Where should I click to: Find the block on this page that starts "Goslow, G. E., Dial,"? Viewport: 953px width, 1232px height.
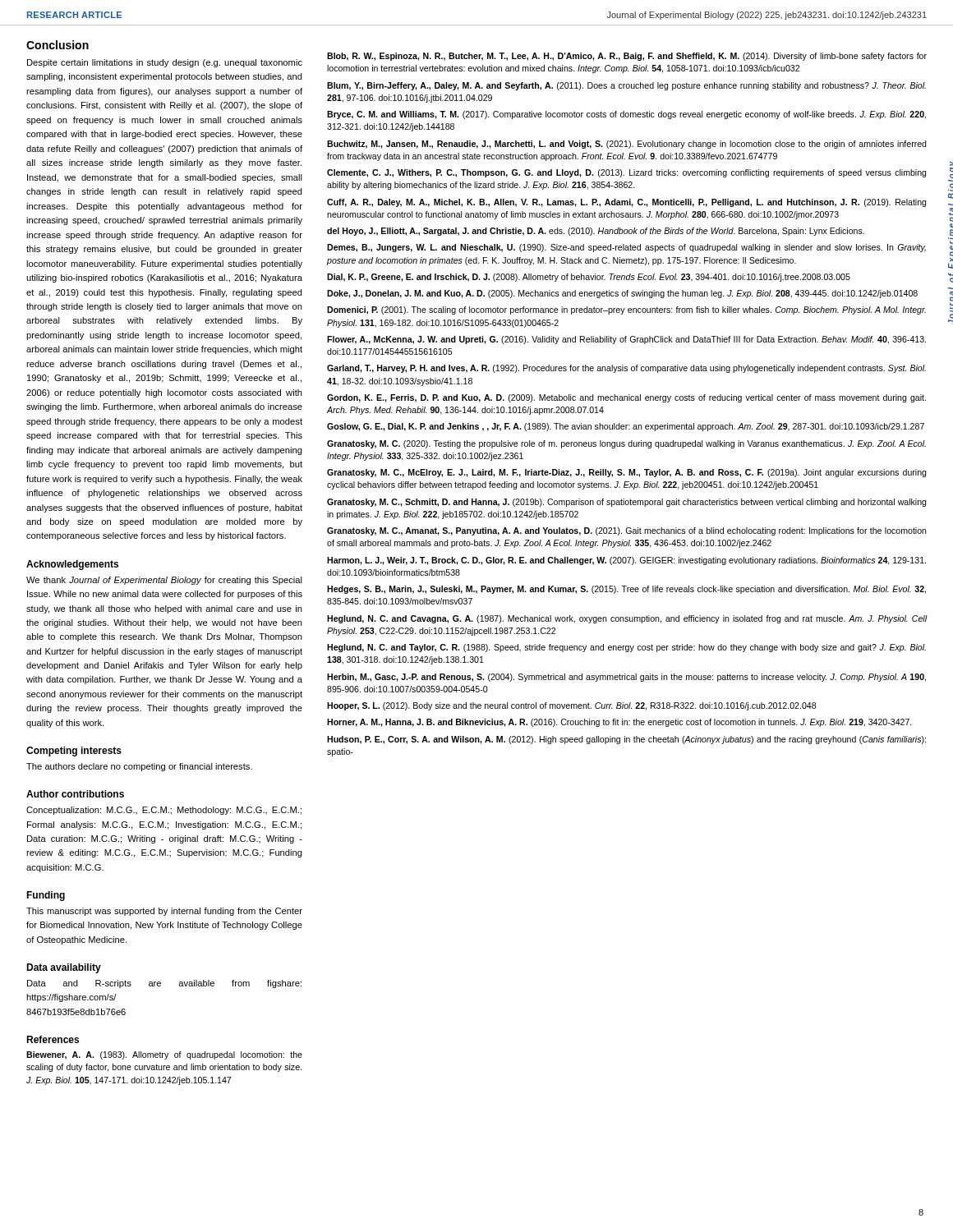[626, 427]
